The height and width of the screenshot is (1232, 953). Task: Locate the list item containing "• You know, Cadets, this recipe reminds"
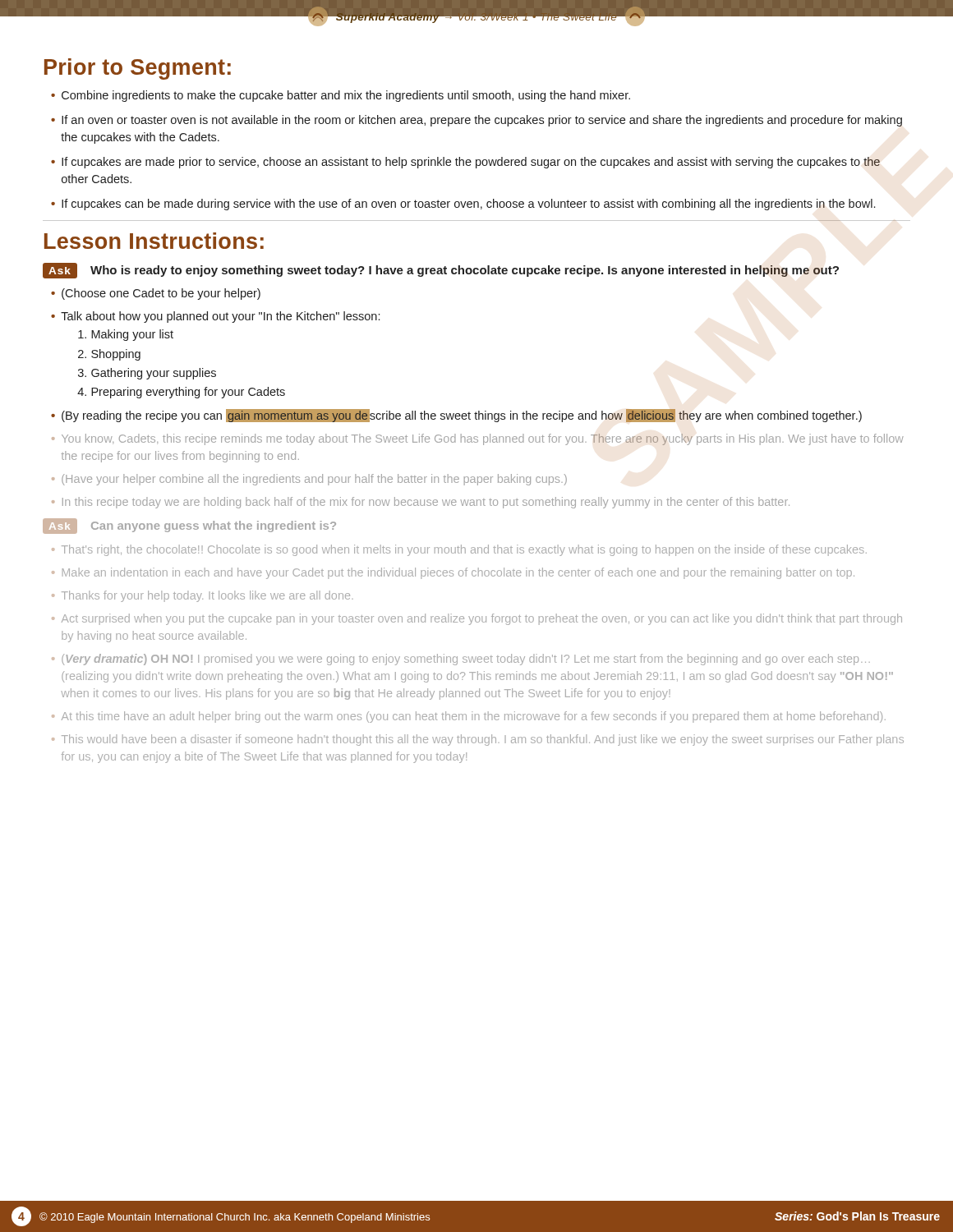tap(481, 448)
